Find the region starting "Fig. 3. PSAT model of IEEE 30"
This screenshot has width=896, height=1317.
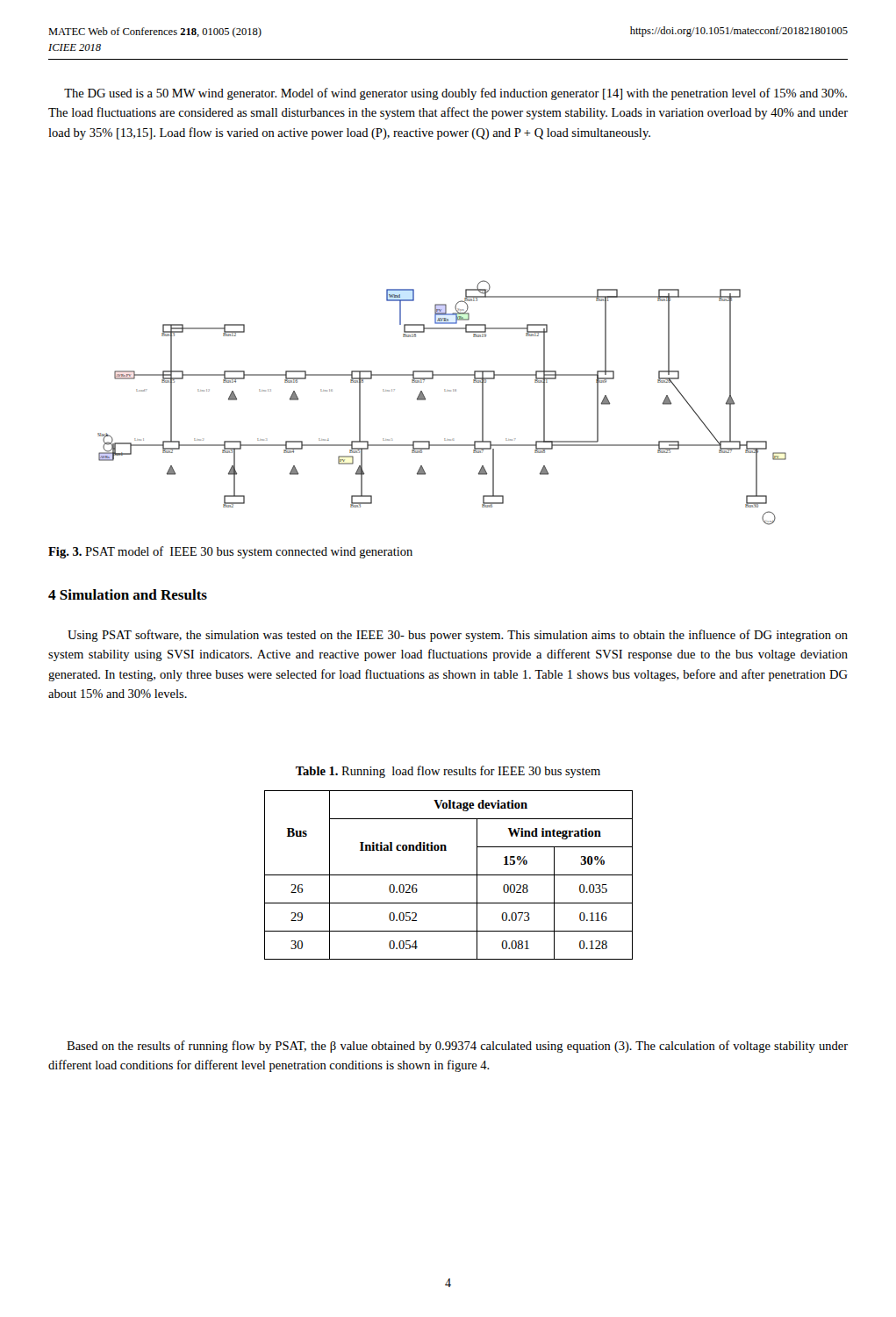[231, 551]
